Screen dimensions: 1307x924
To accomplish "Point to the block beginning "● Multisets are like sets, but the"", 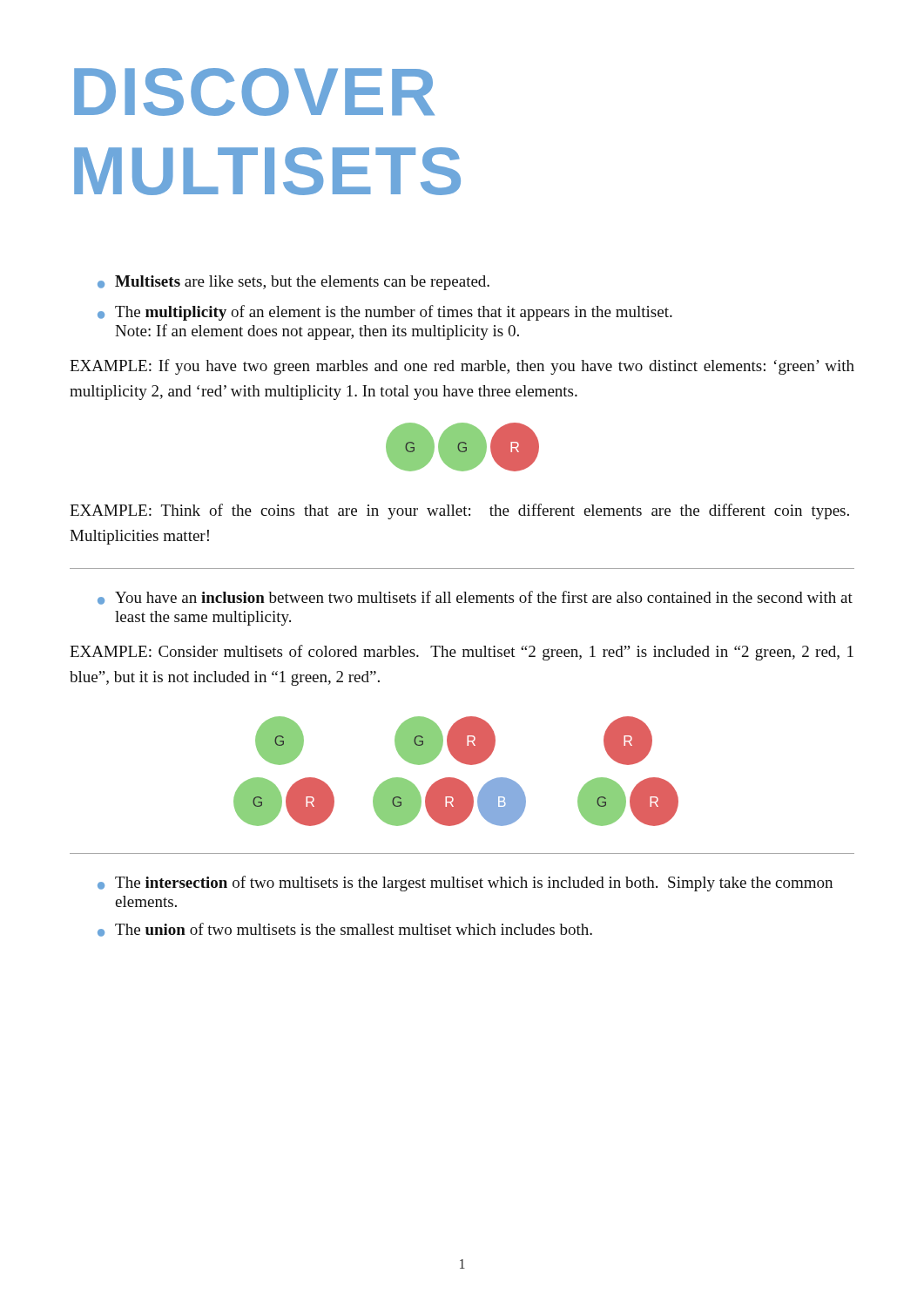I will pyautogui.click(x=475, y=283).
